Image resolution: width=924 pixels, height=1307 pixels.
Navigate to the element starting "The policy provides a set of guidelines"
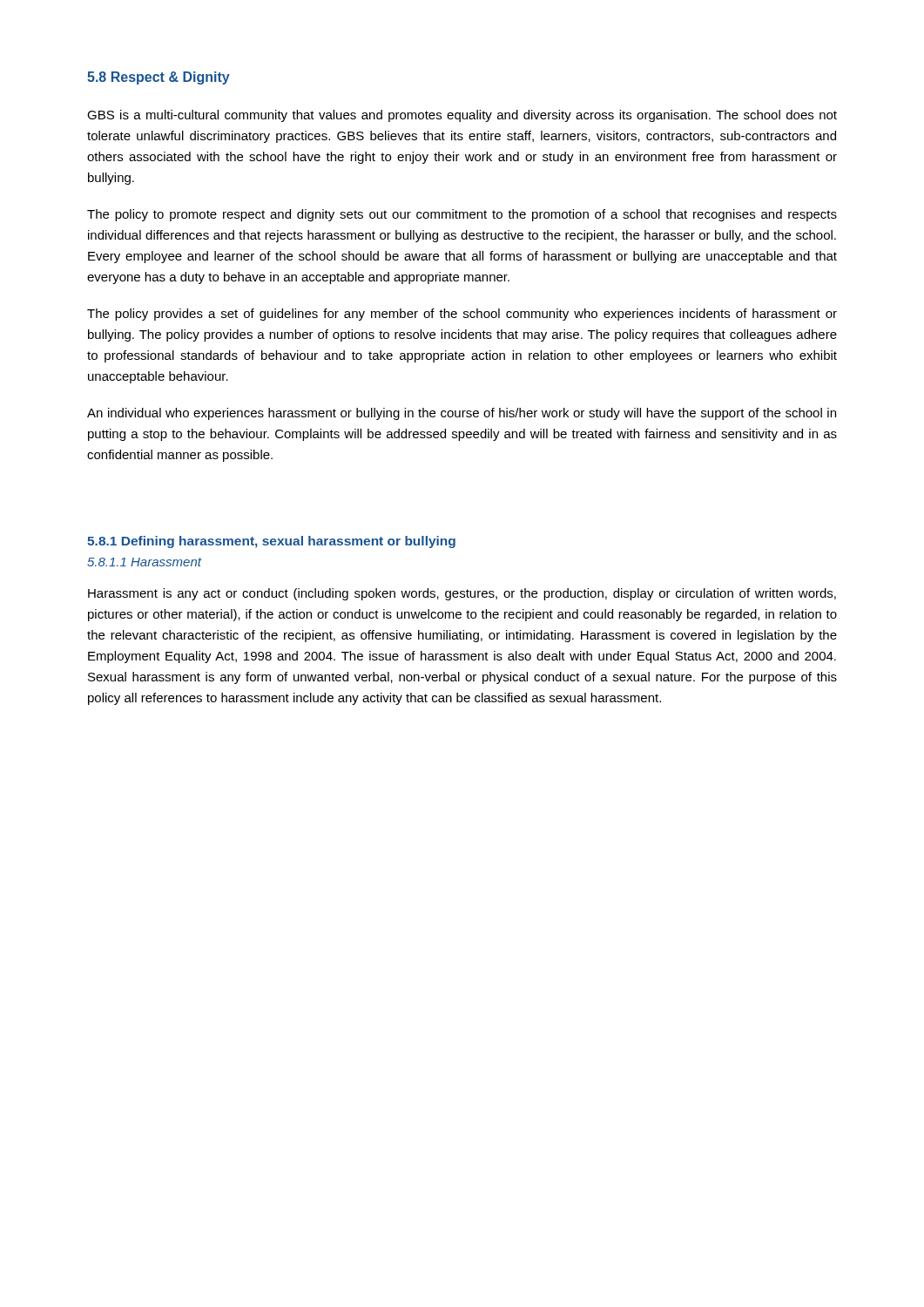coord(462,345)
